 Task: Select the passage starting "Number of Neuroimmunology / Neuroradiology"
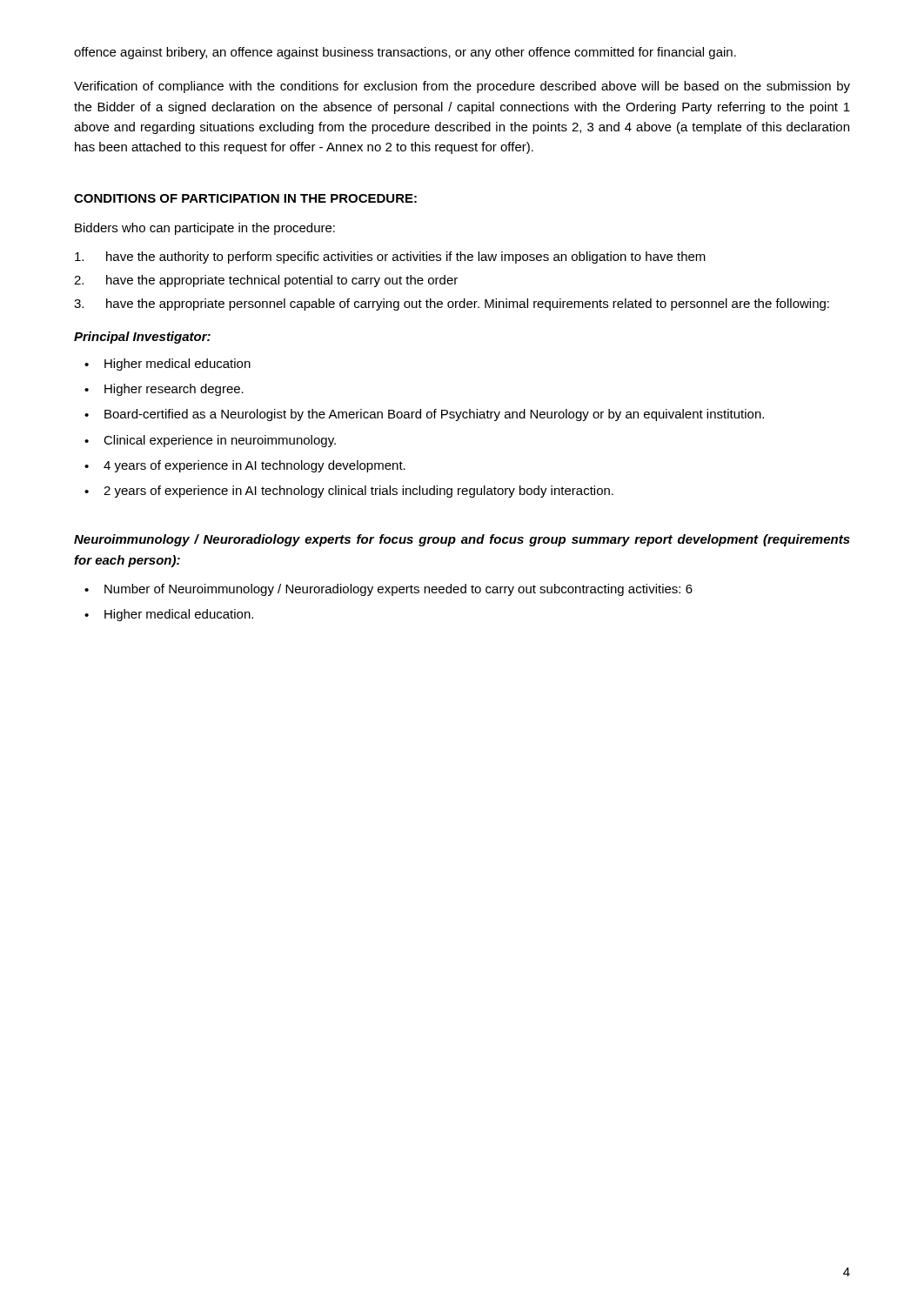pyautogui.click(x=467, y=589)
